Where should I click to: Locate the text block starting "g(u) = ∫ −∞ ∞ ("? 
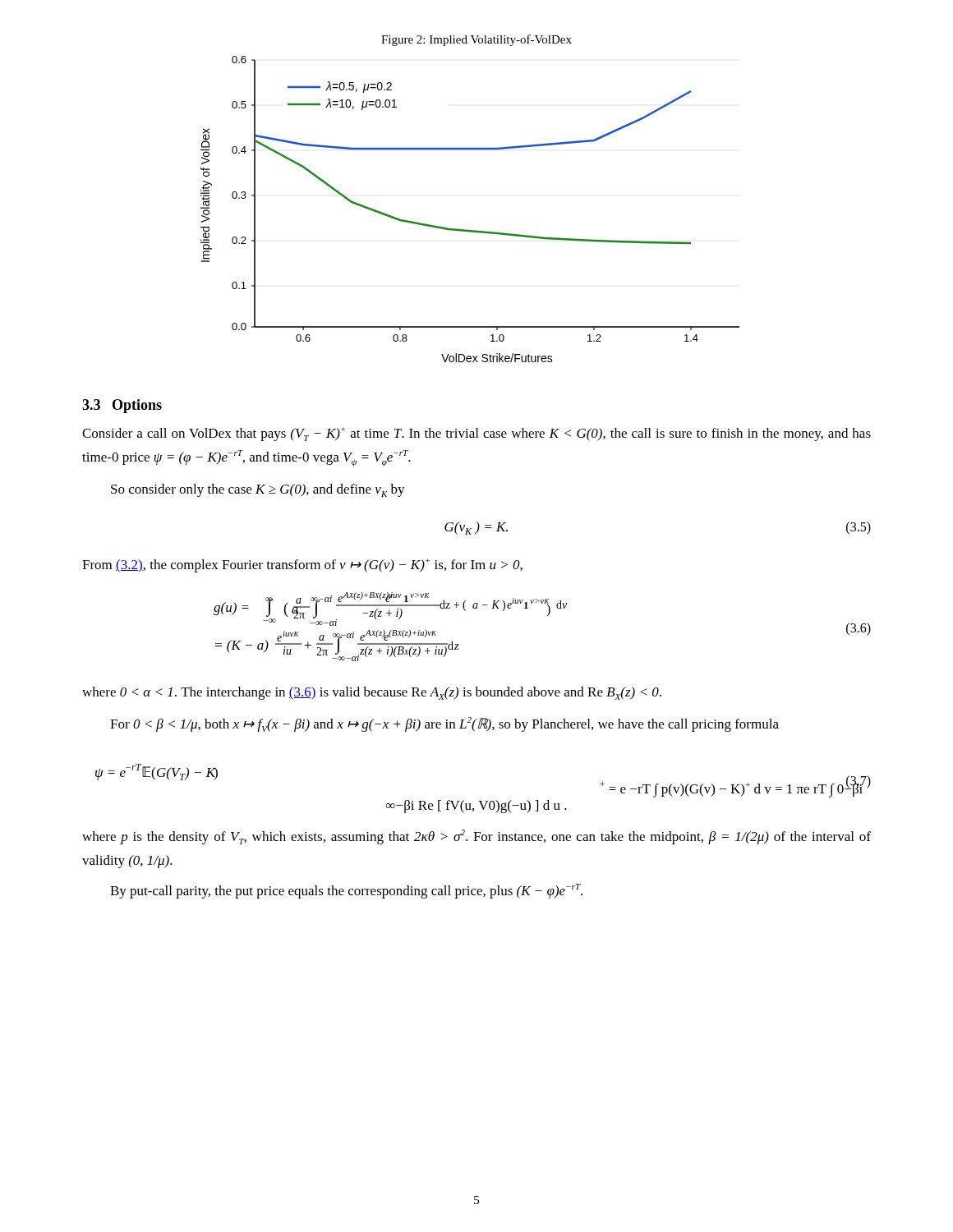520,628
